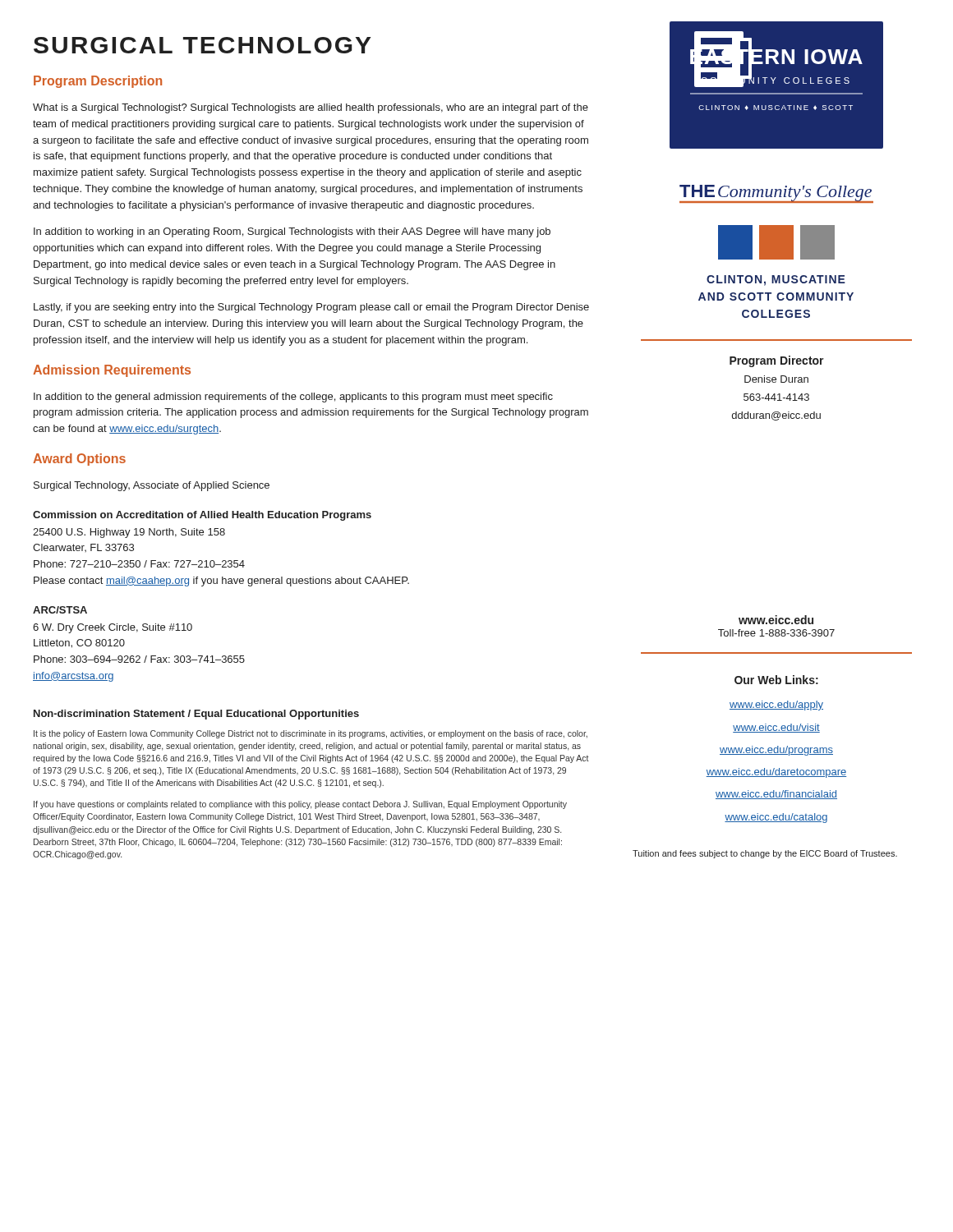The height and width of the screenshot is (1232, 953).
Task: Click where it says "Award Options"
Action: coord(79,460)
